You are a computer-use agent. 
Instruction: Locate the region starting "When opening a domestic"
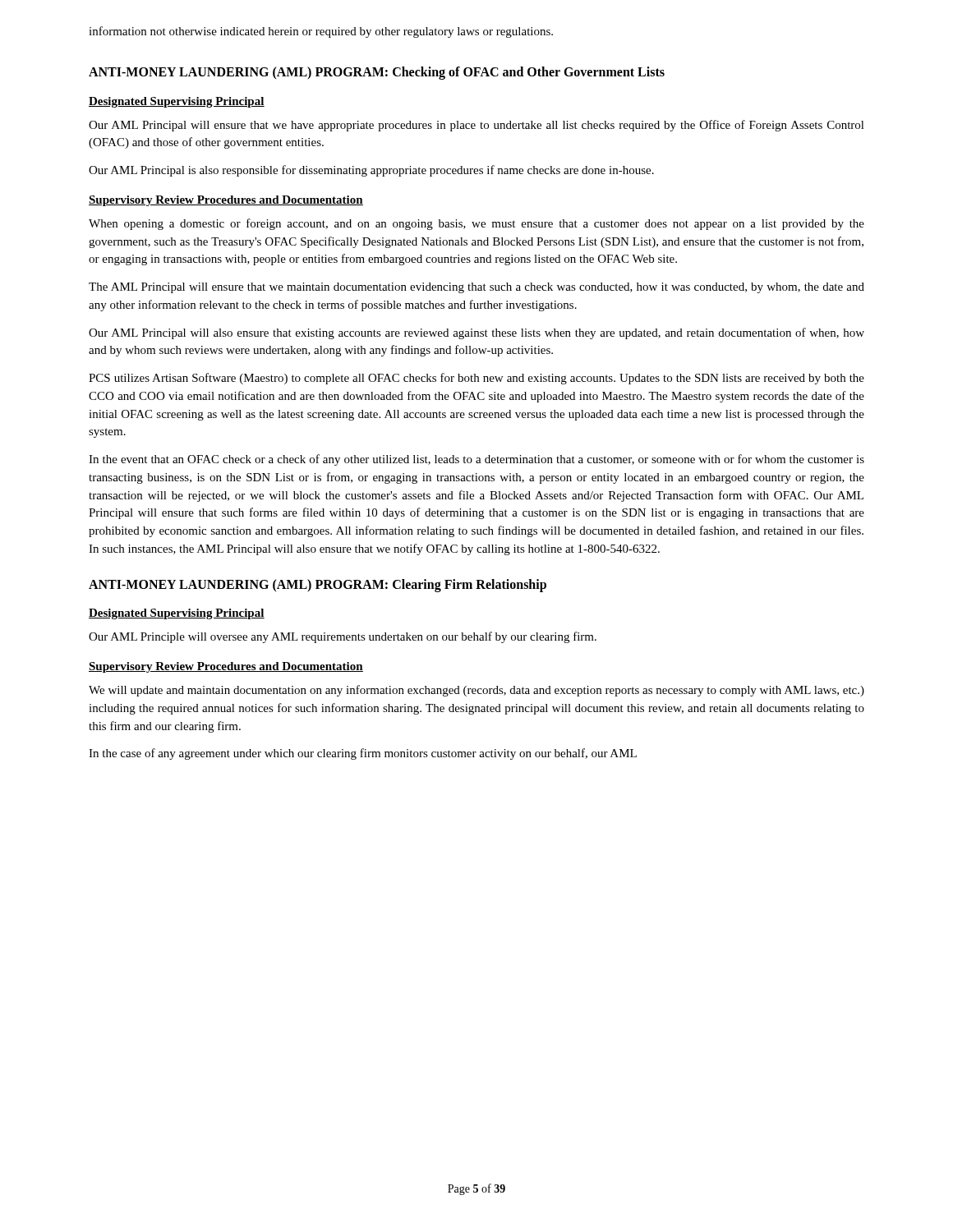click(476, 242)
